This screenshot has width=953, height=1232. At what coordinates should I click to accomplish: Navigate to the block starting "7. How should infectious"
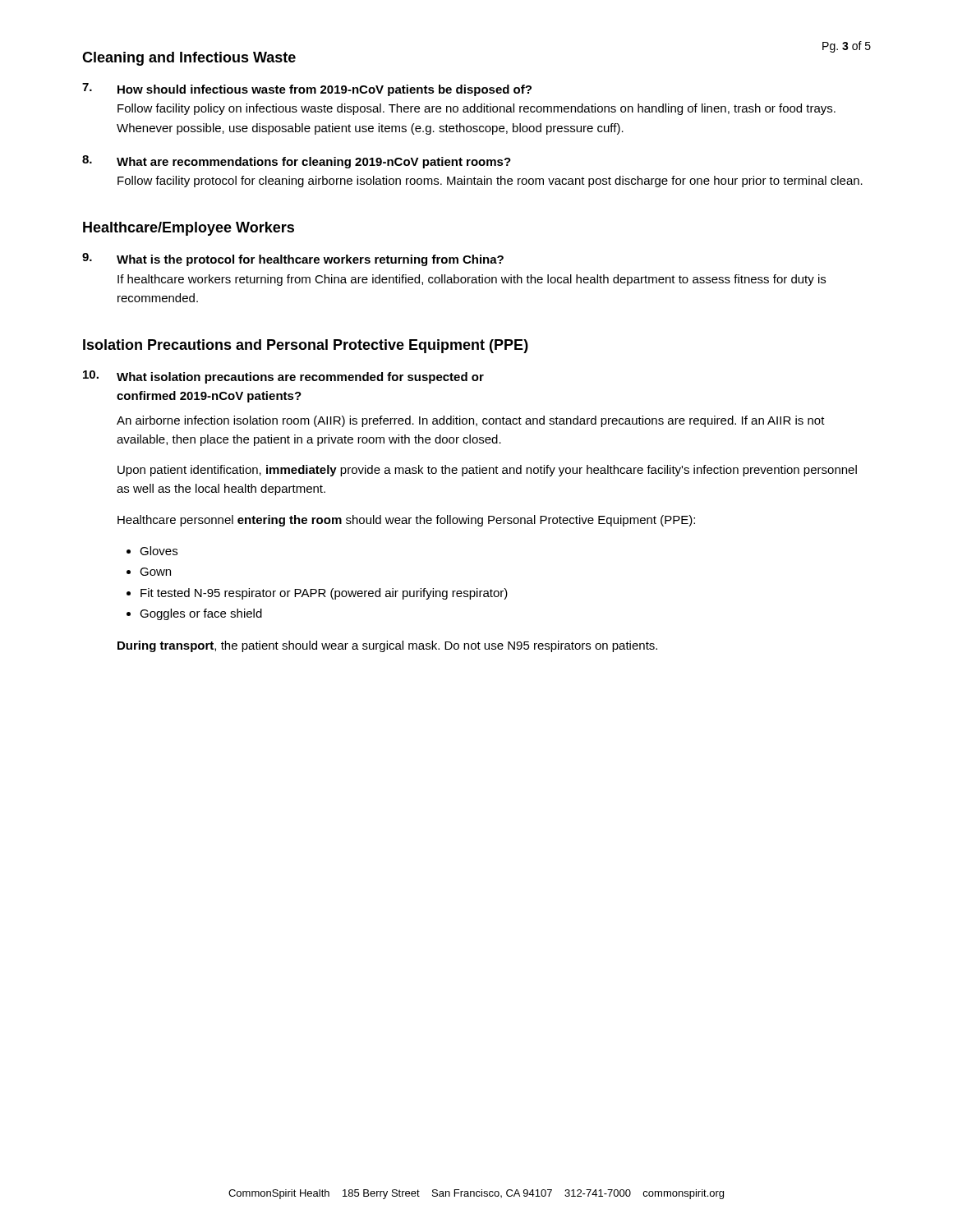click(x=476, y=108)
